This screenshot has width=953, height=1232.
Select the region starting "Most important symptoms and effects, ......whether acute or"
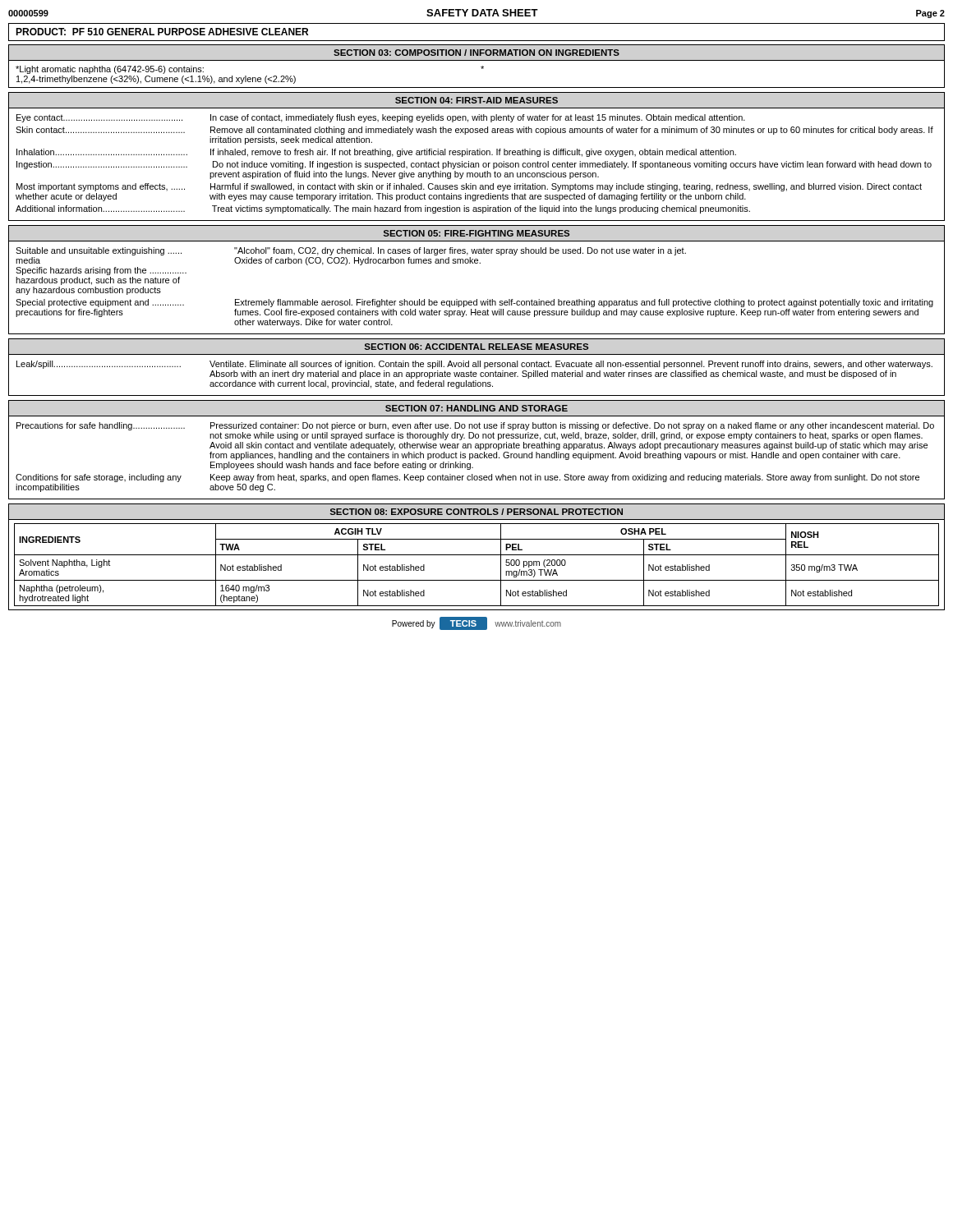(476, 191)
